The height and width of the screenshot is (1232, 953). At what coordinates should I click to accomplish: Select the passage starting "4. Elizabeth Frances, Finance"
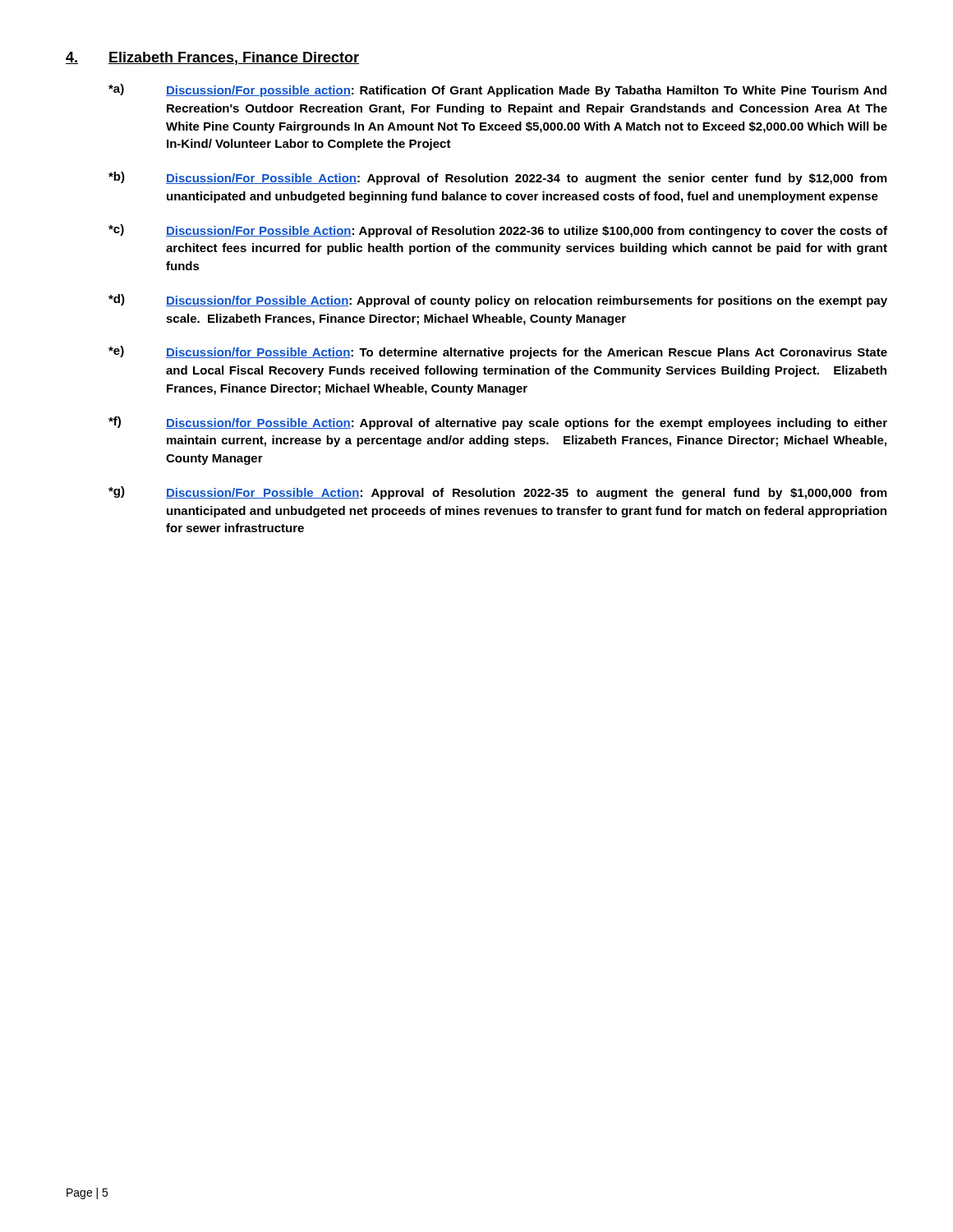coord(212,58)
